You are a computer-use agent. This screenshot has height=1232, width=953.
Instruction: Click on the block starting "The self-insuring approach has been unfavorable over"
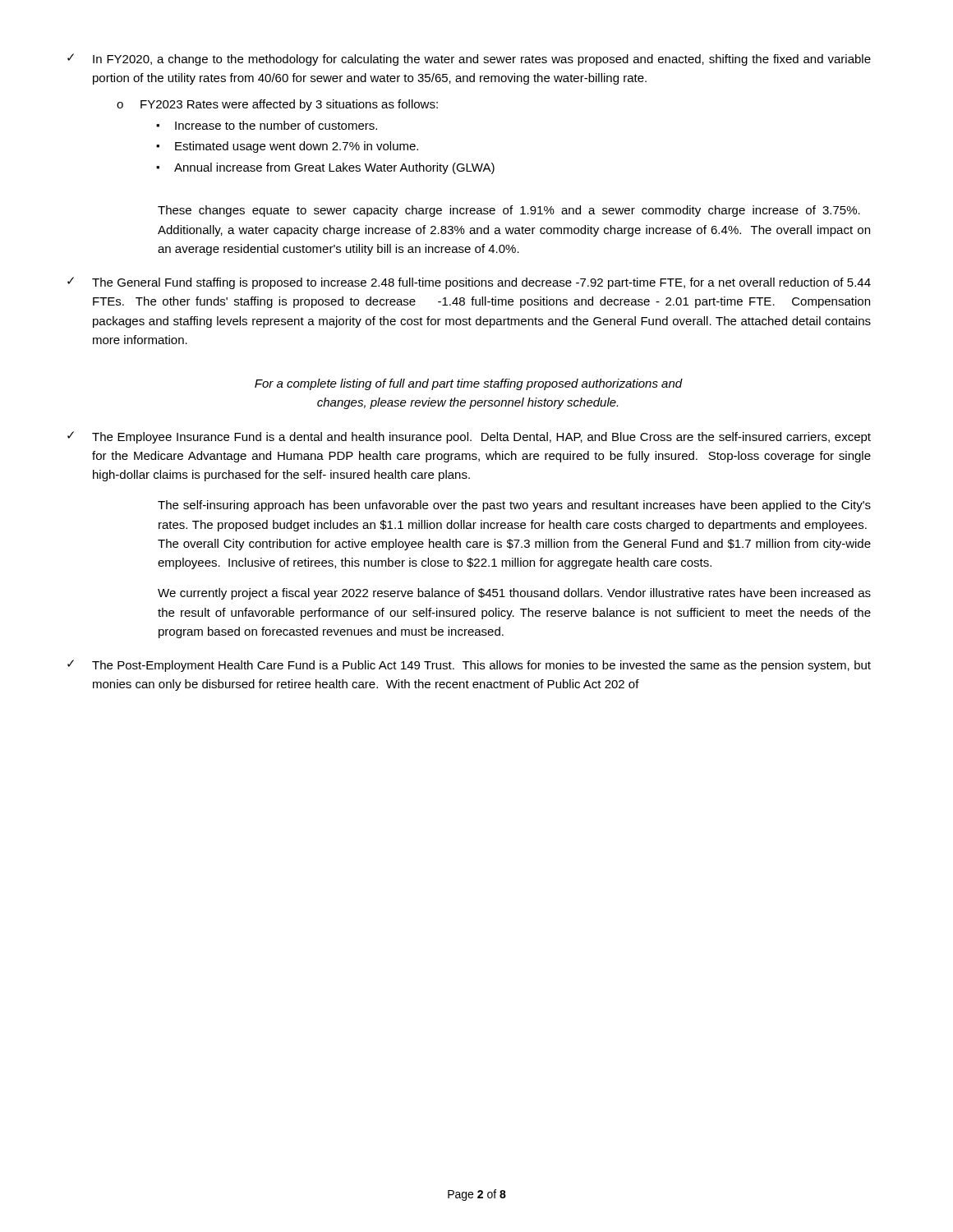[x=514, y=534]
